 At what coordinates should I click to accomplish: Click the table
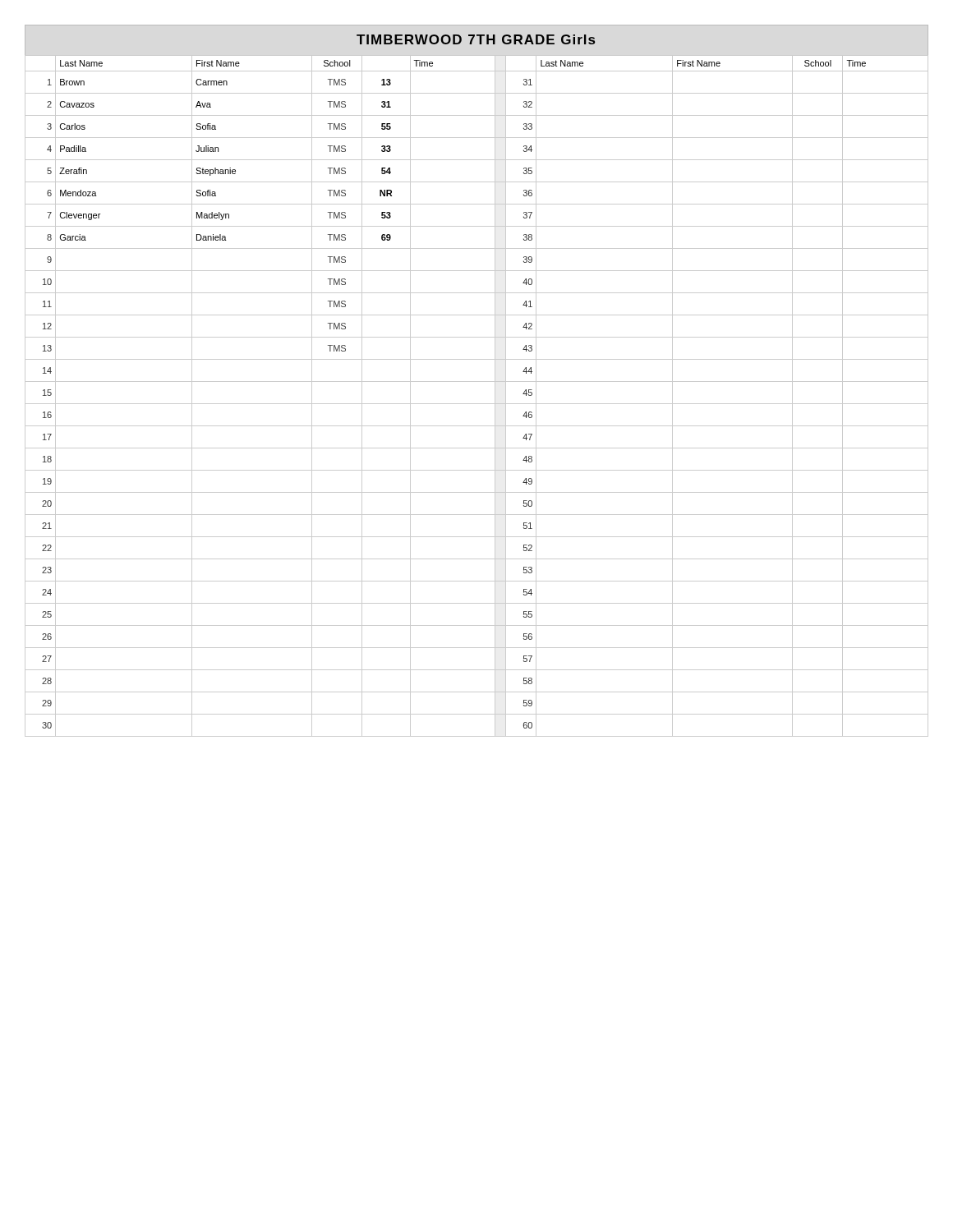[x=476, y=396]
